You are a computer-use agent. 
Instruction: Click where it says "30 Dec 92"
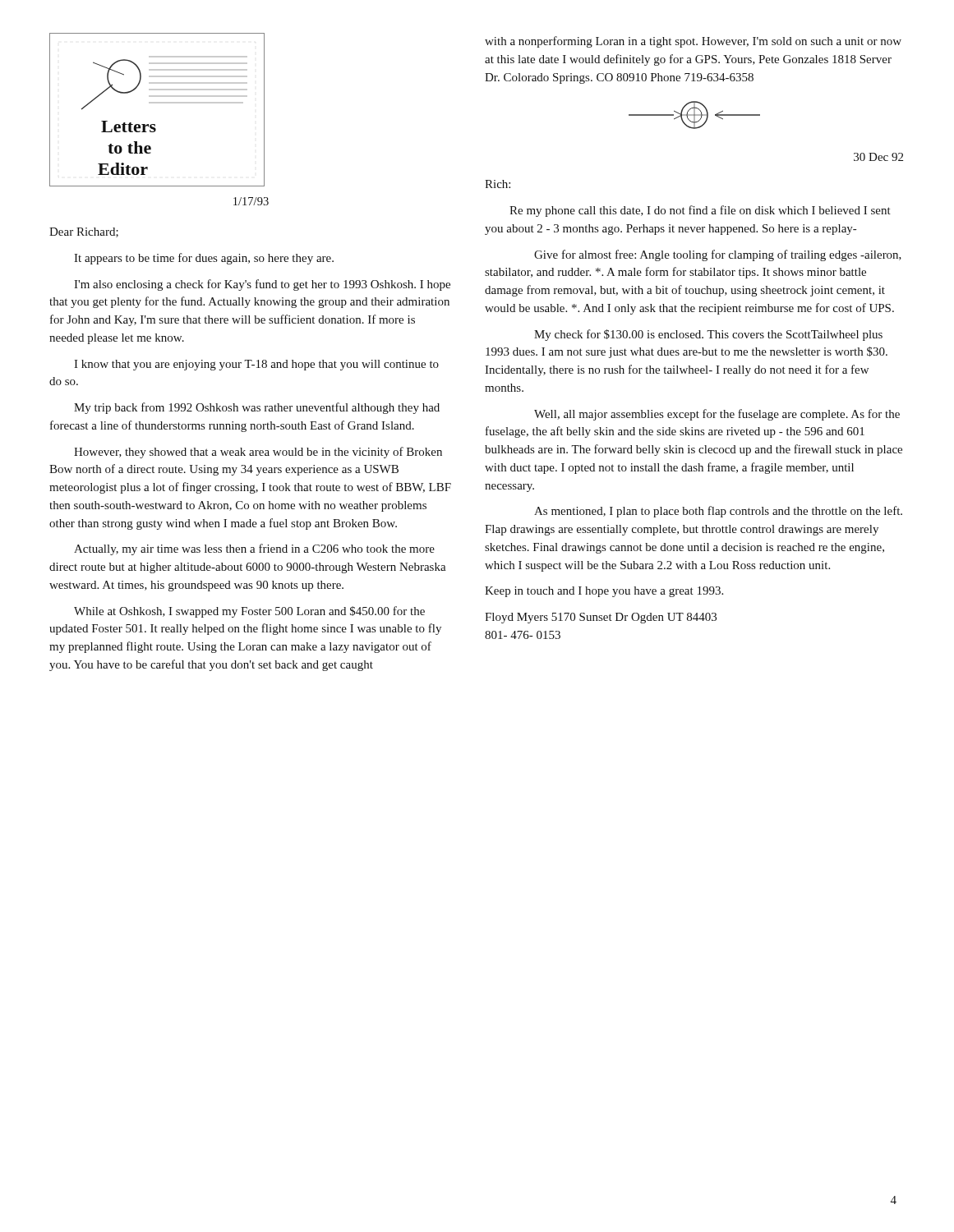(879, 157)
